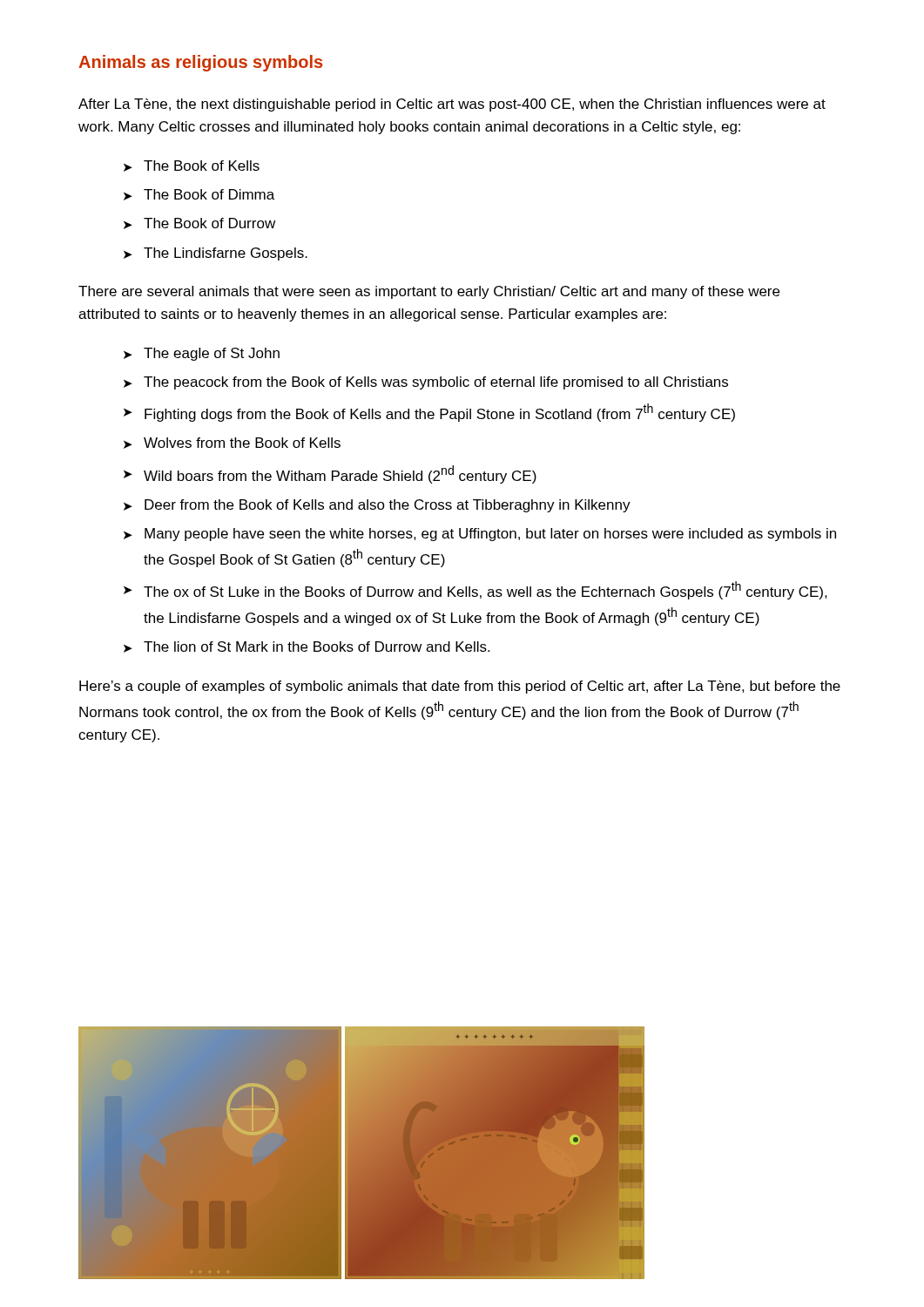
Task: Select the text block containing "There are several"
Action: tap(429, 303)
